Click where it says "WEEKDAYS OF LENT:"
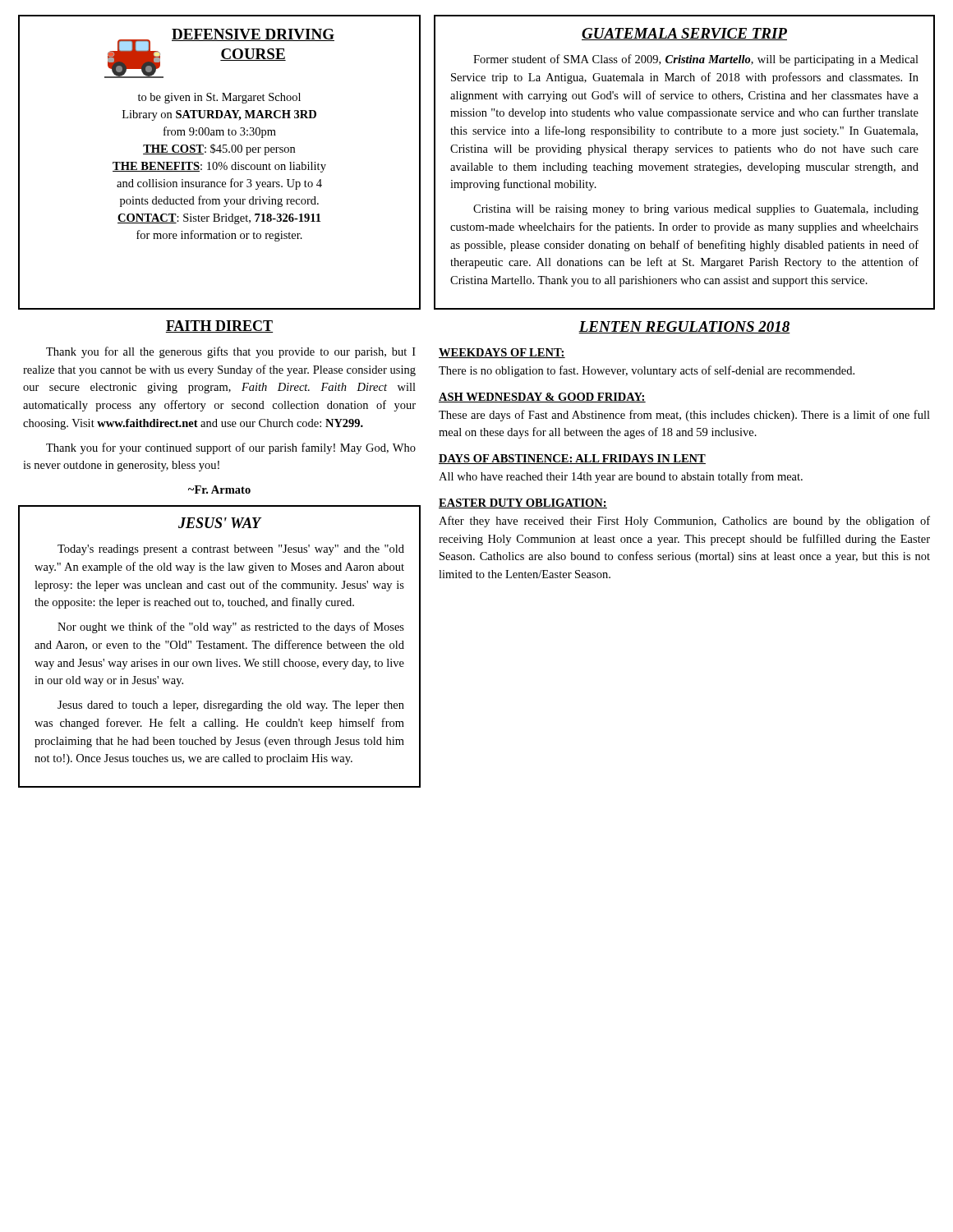Screen dimensions: 1232x953 click(x=502, y=352)
